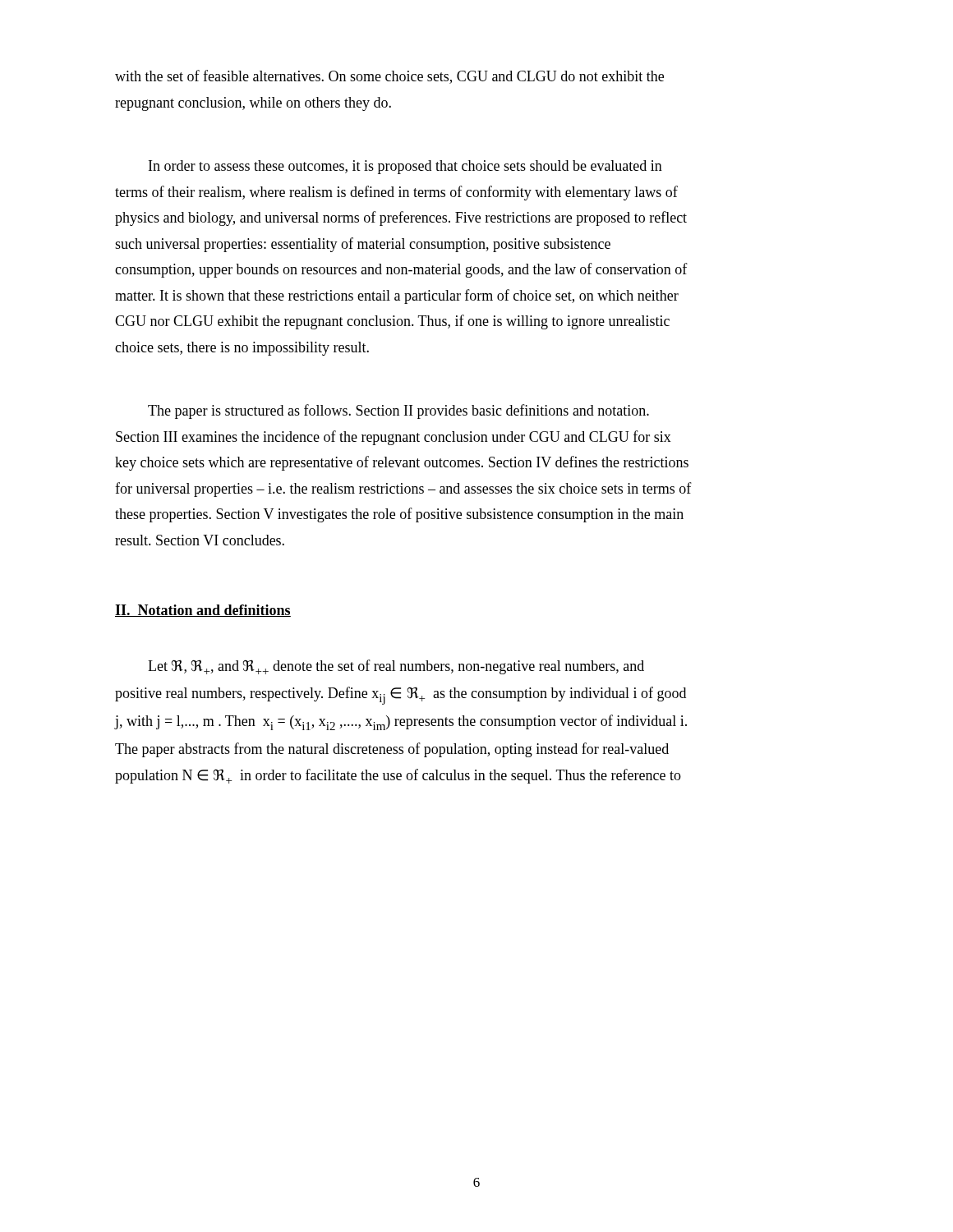This screenshot has height=1232, width=953.
Task: Click on the text block containing "The paper is structured as follows."
Action: point(476,476)
